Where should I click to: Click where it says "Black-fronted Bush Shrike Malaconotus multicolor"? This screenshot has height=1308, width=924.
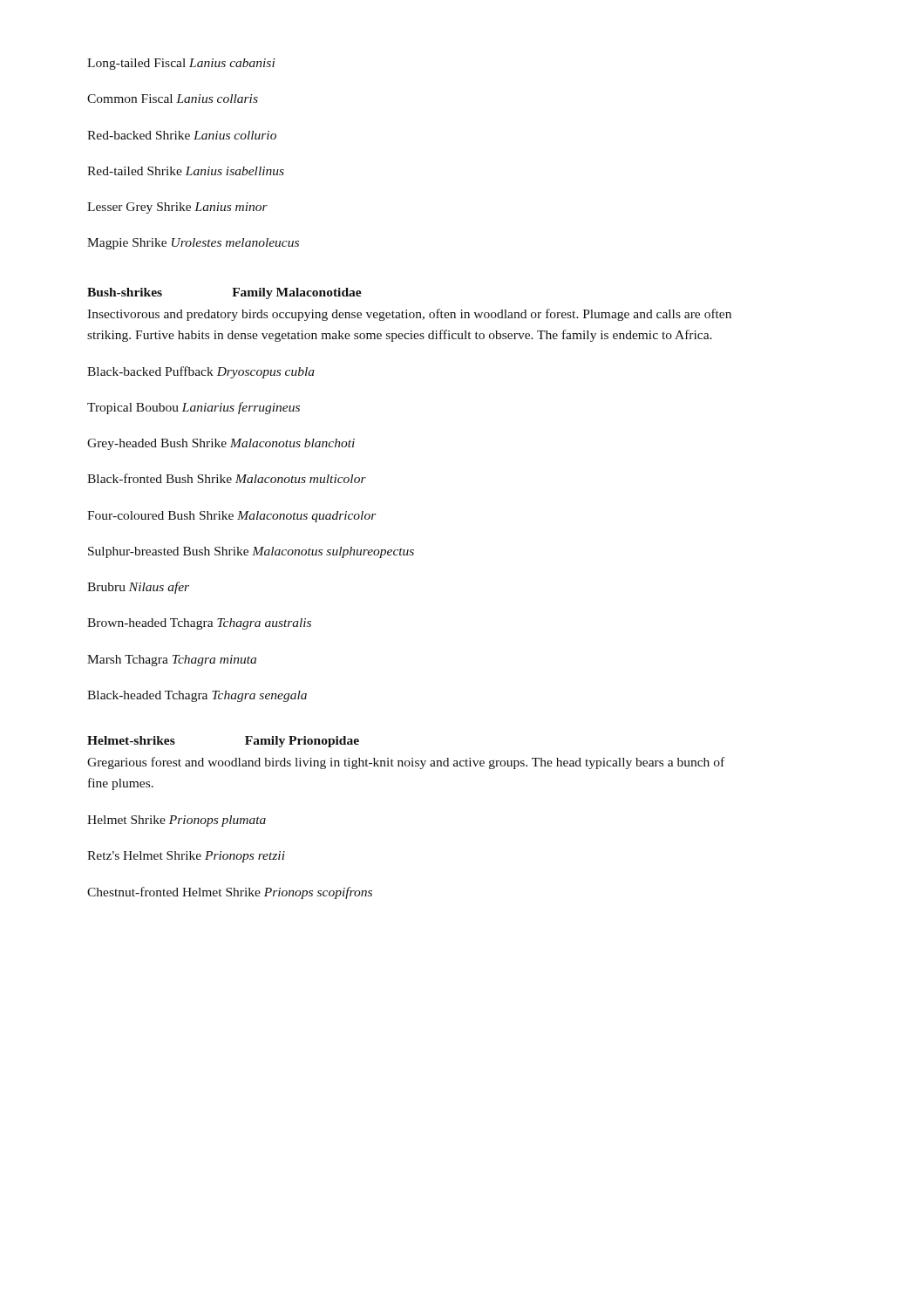(226, 479)
